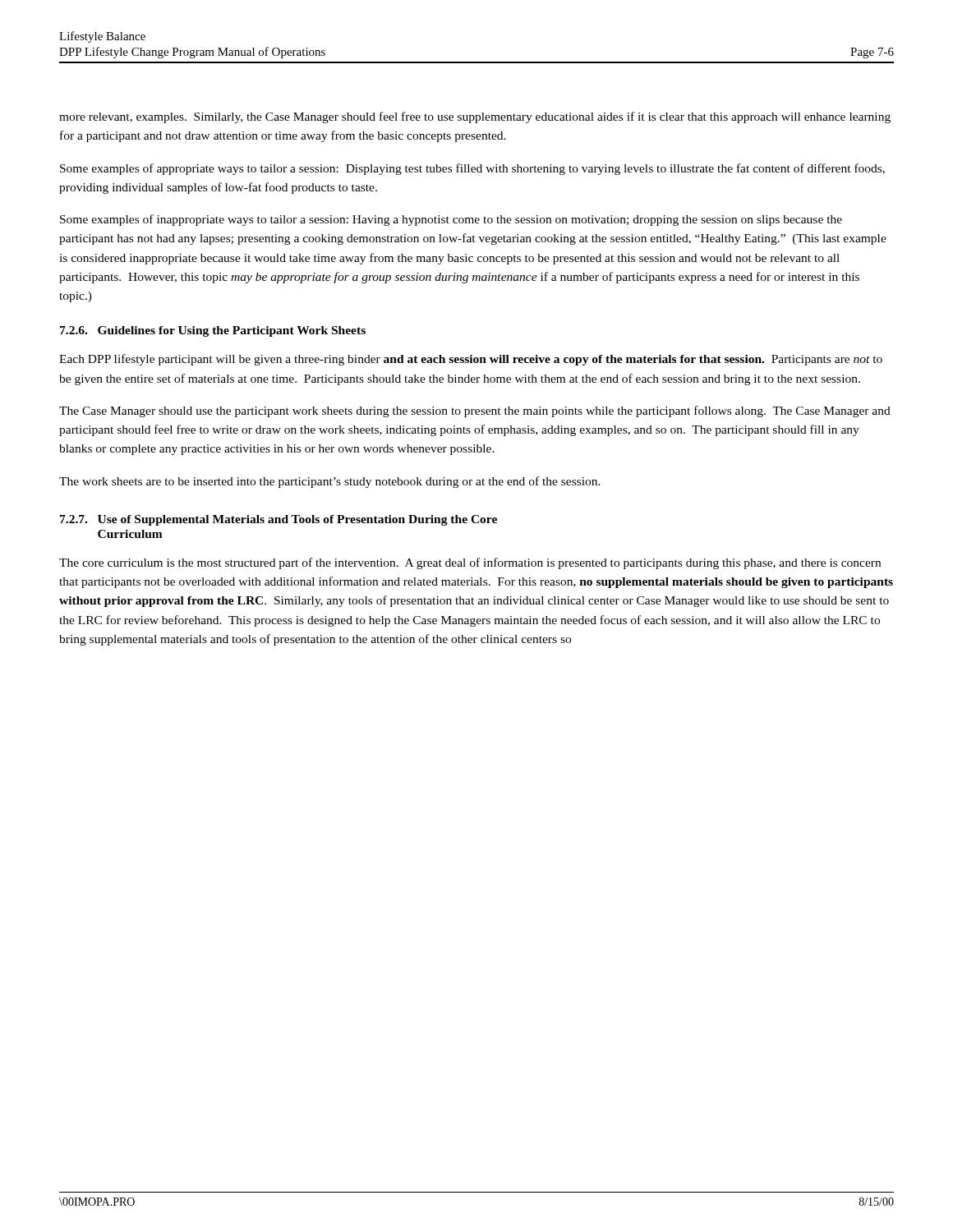The width and height of the screenshot is (953, 1232).
Task: Click the passage that begins "Some examples of inappropriate ways to tailor a"
Action: 473,257
